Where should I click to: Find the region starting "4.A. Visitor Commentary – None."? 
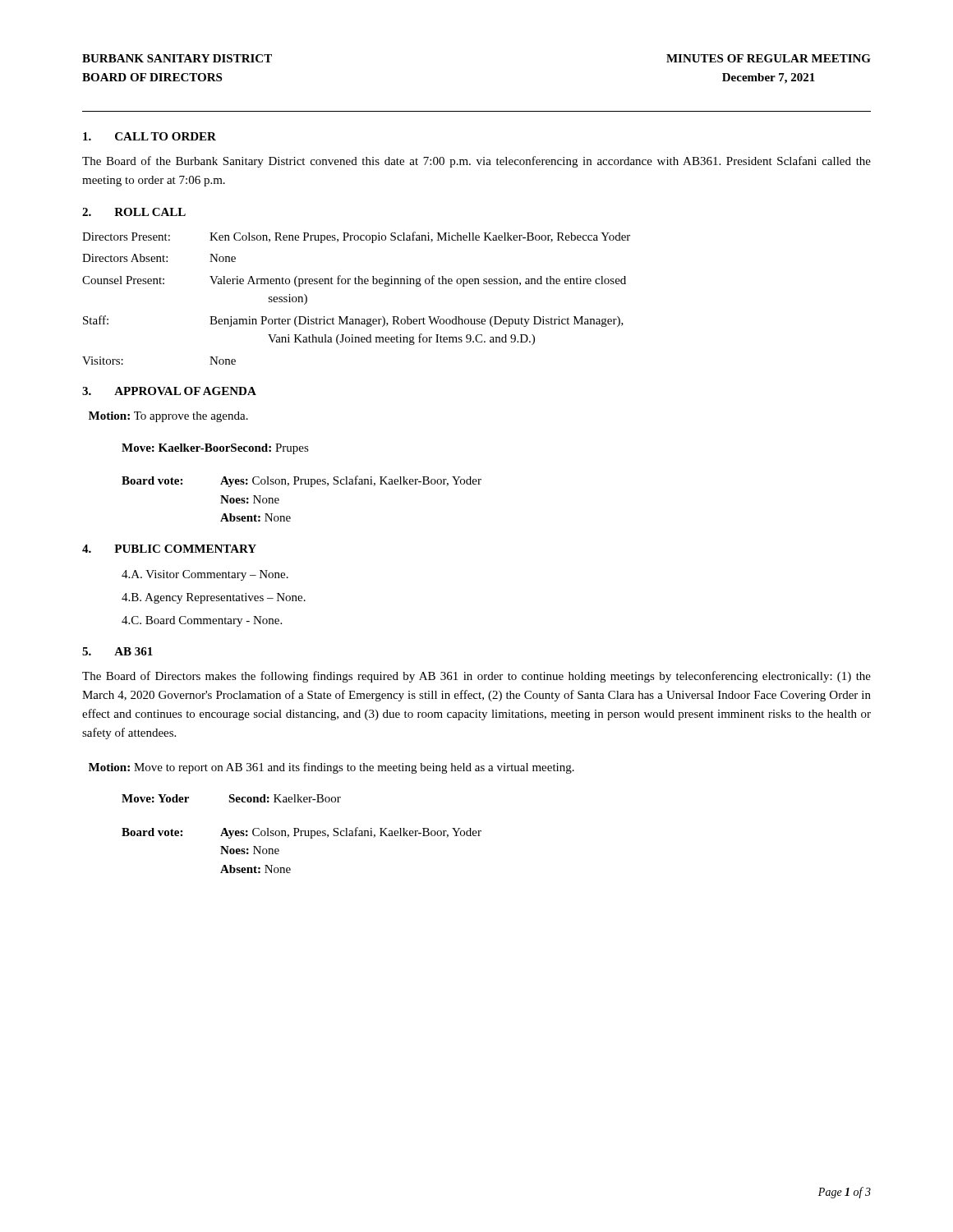click(205, 574)
